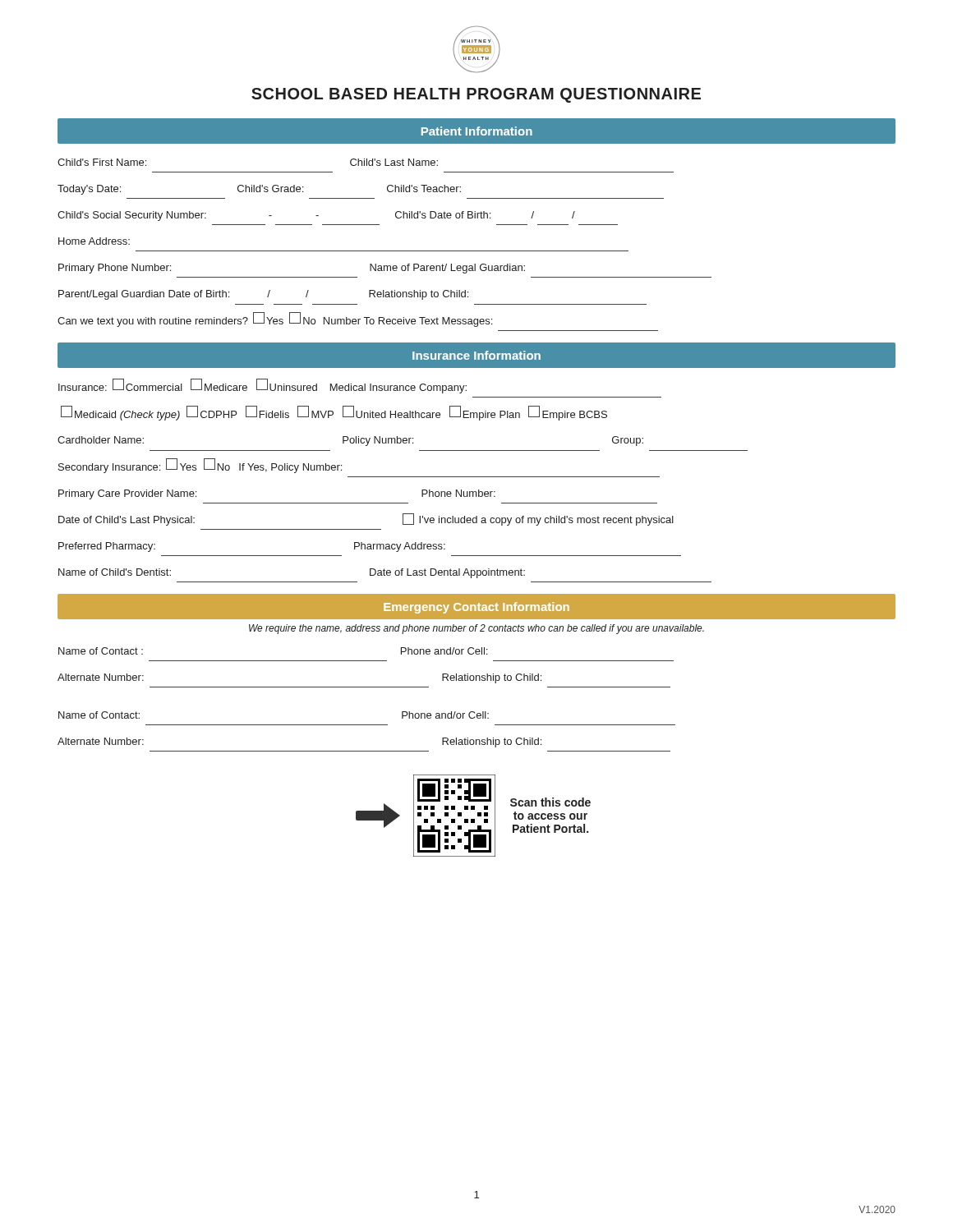Select the text that says "Home Address:"
953x1232 pixels.
(343, 242)
